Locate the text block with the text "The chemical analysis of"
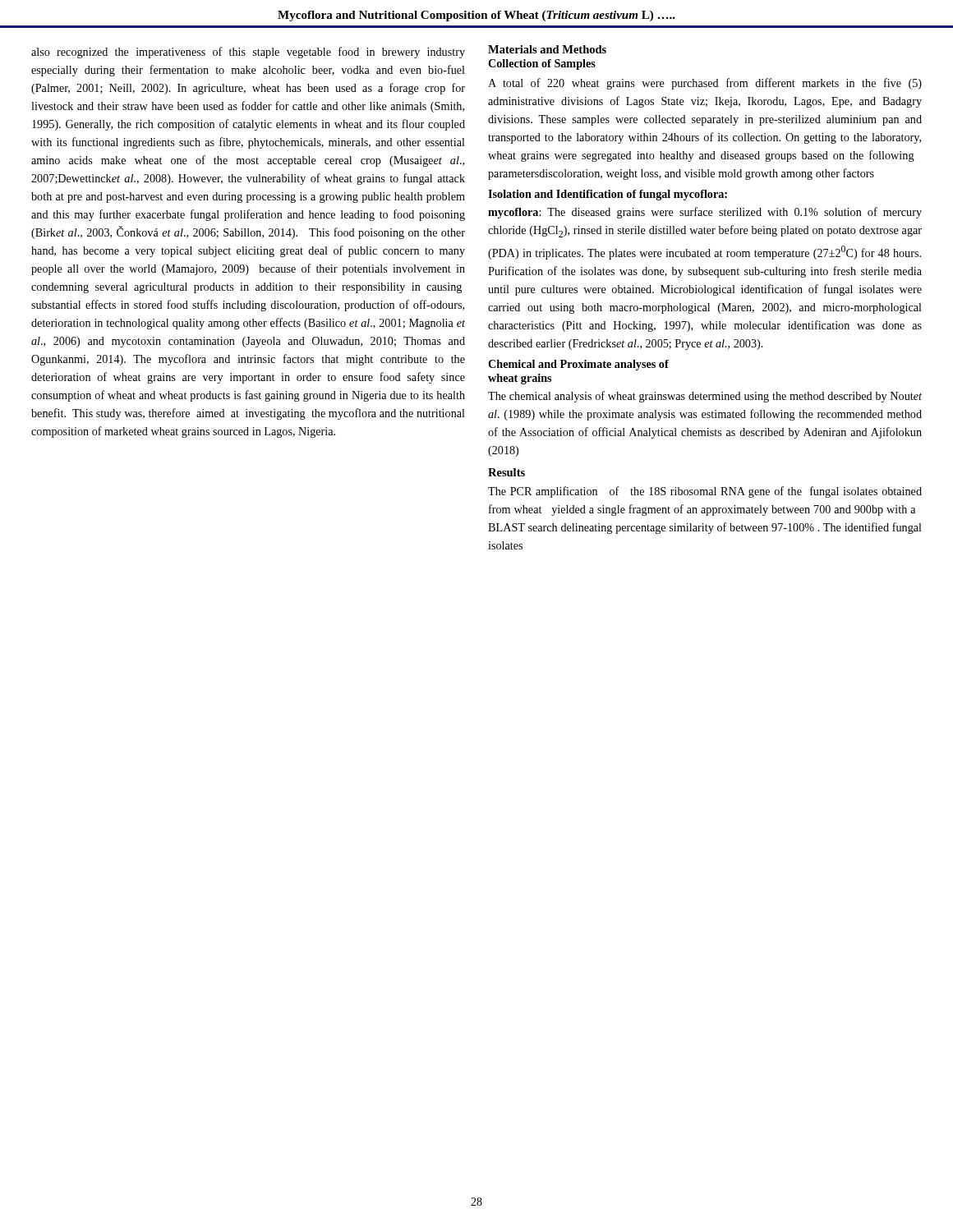Viewport: 953px width, 1232px height. click(x=705, y=423)
